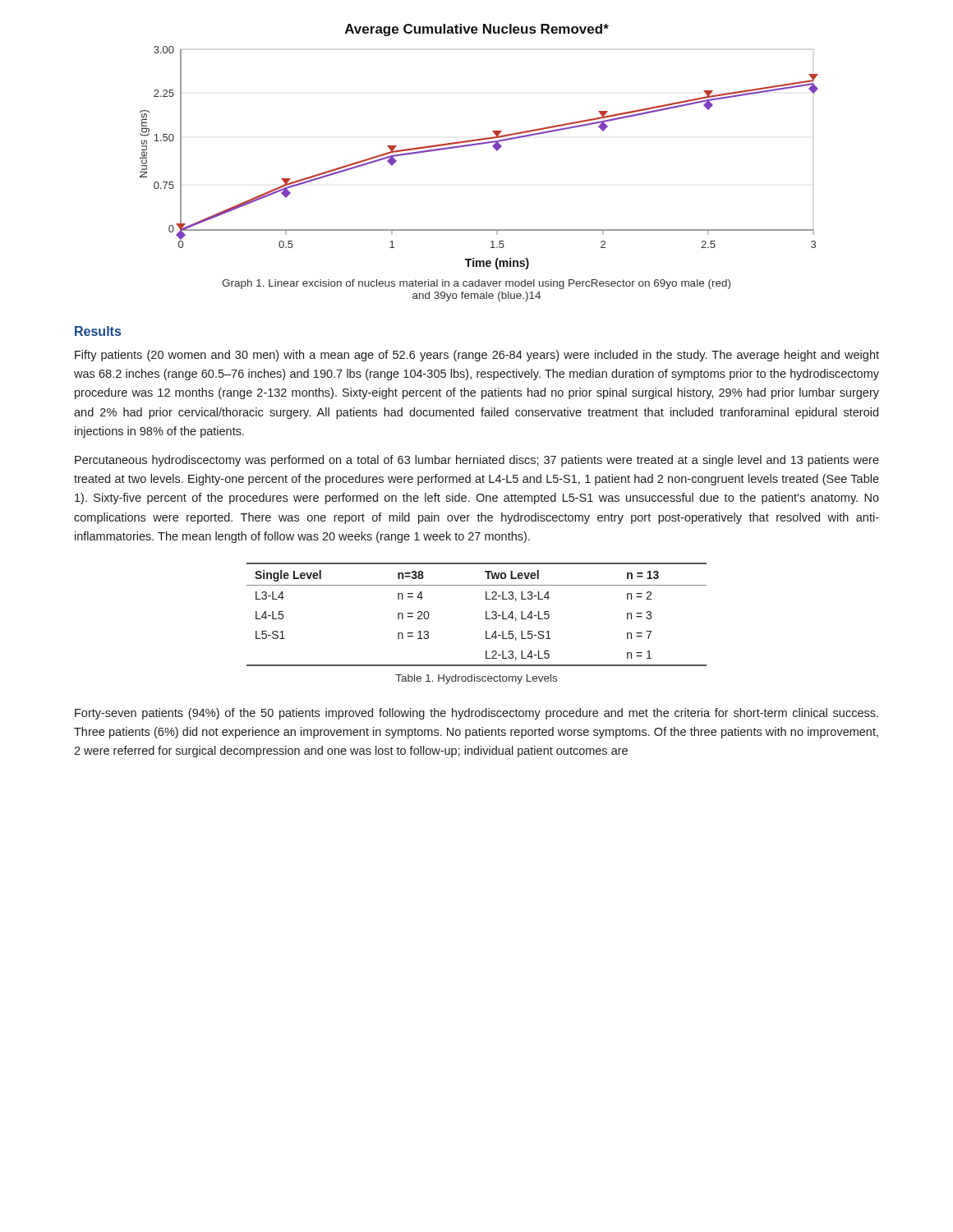
Task: Locate the element starting "Forty-seven patients (94%) of the 50 patients improved"
Action: pyautogui.click(x=476, y=732)
